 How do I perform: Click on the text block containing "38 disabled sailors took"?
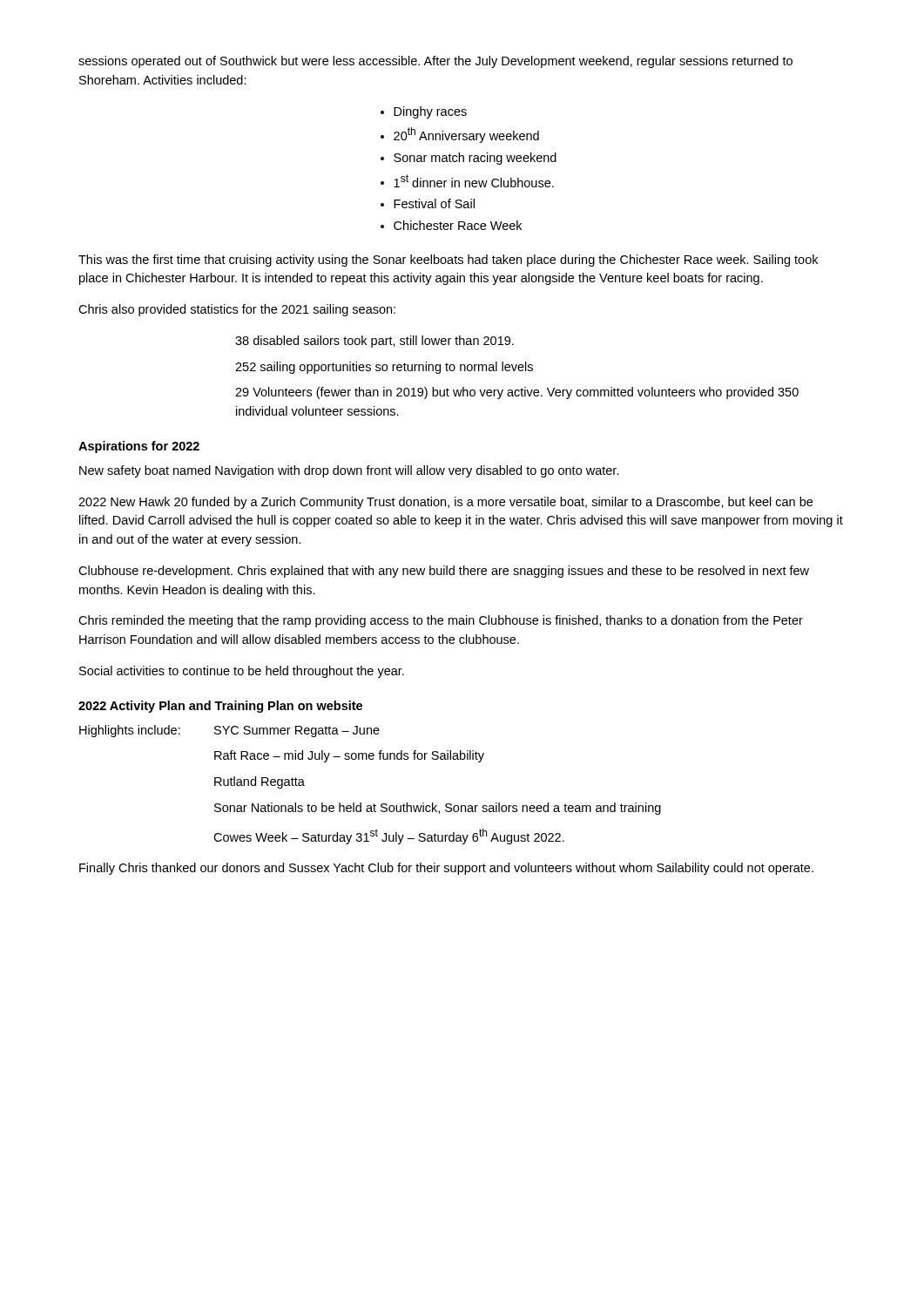[x=375, y=341]
